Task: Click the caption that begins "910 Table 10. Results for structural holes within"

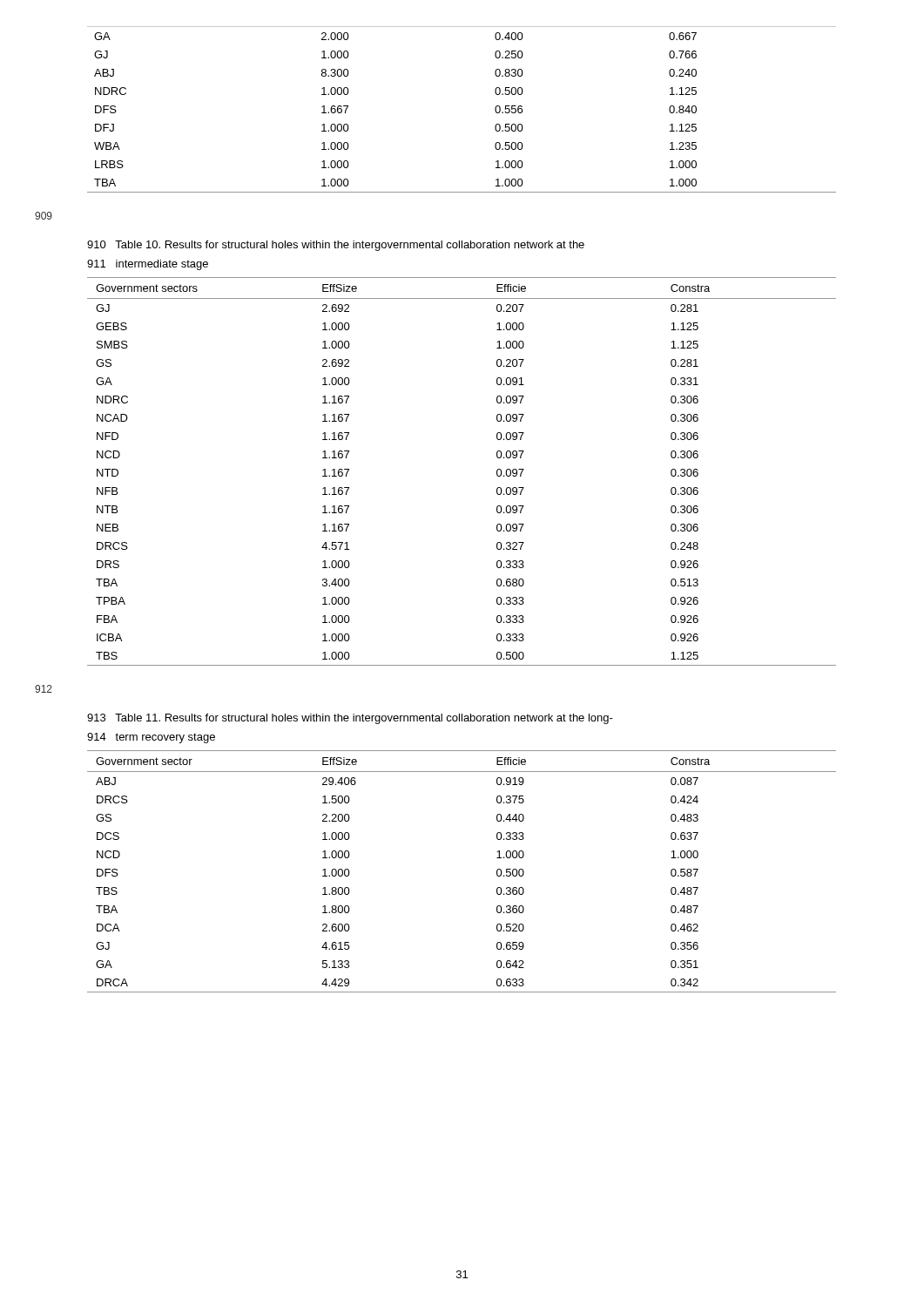Action: point(462,254)
